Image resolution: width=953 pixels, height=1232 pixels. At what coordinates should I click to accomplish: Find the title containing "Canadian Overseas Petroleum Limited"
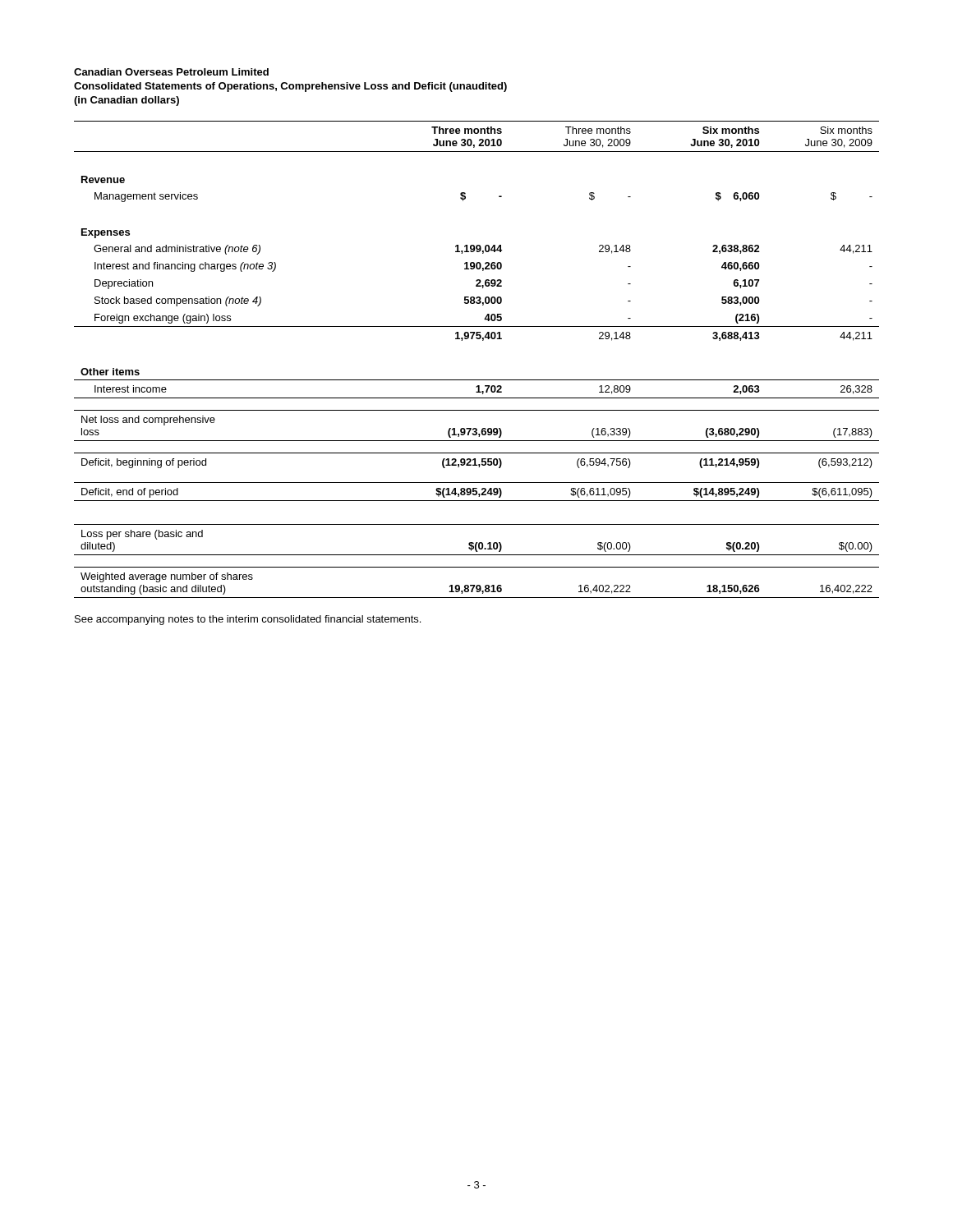coord(476,86)
